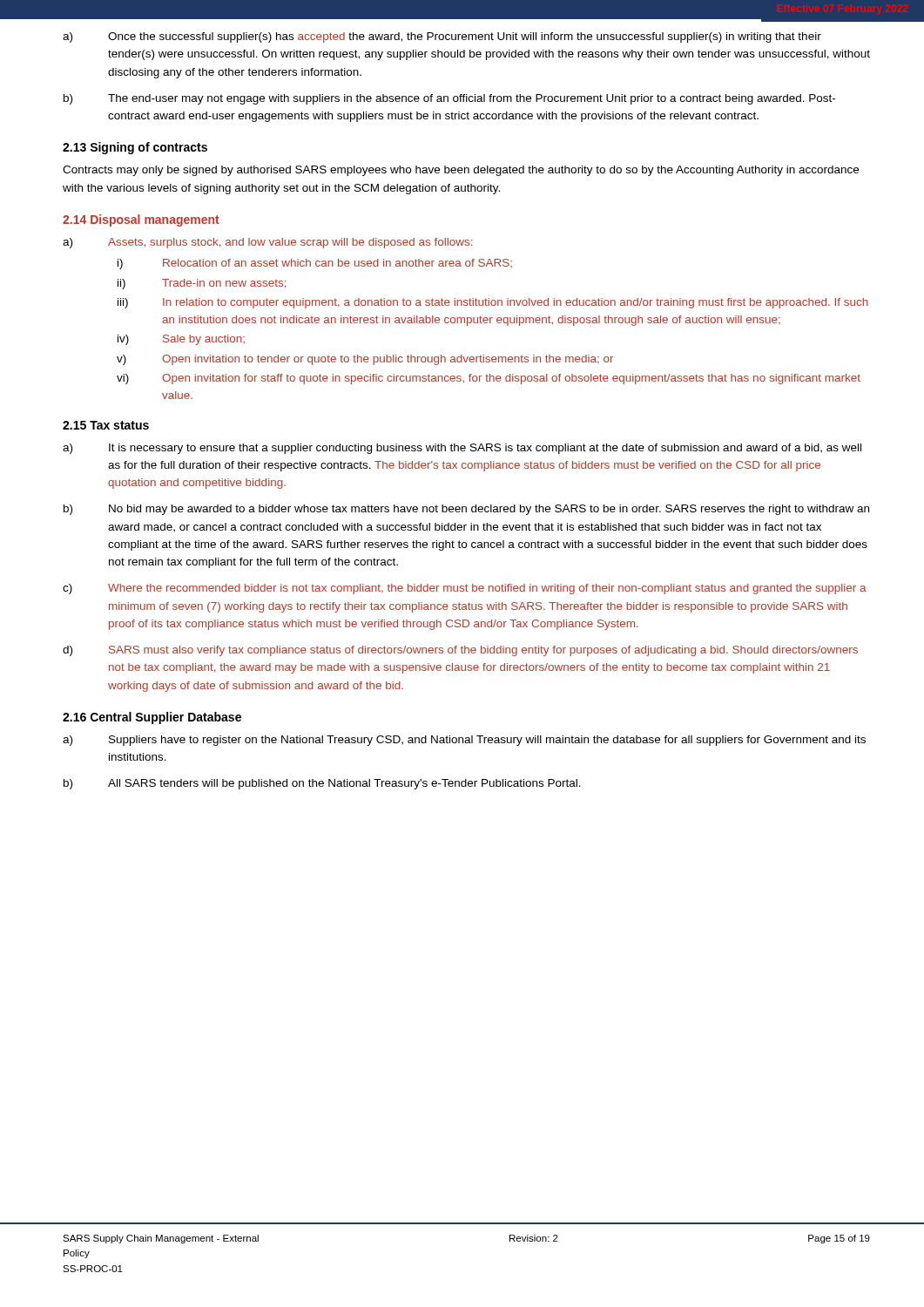Click on the list item with the text "a) Once the"
The image size is (924, 1307).
click(x=466, y=54)
